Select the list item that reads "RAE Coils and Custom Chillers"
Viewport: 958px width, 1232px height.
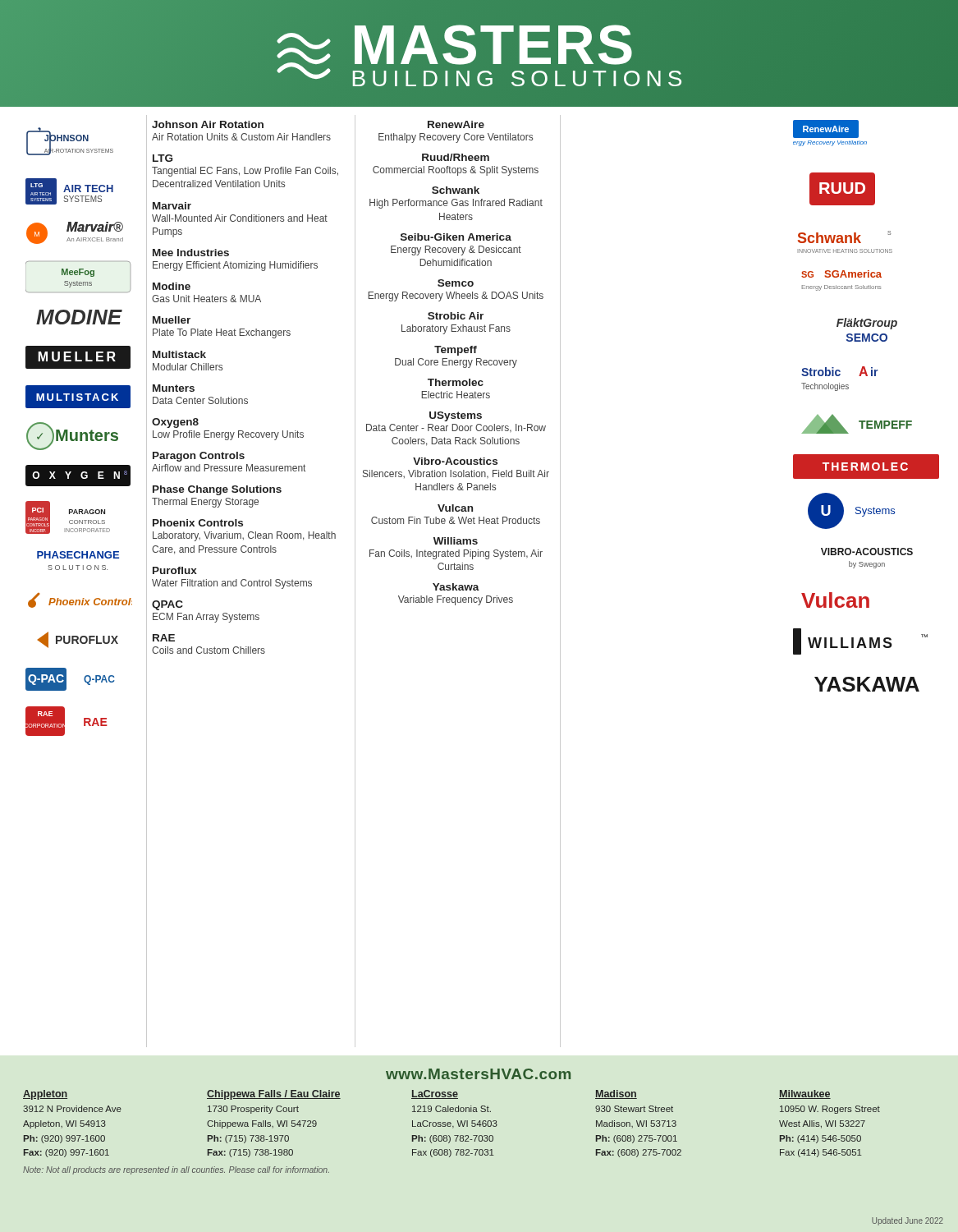point(246,645)
